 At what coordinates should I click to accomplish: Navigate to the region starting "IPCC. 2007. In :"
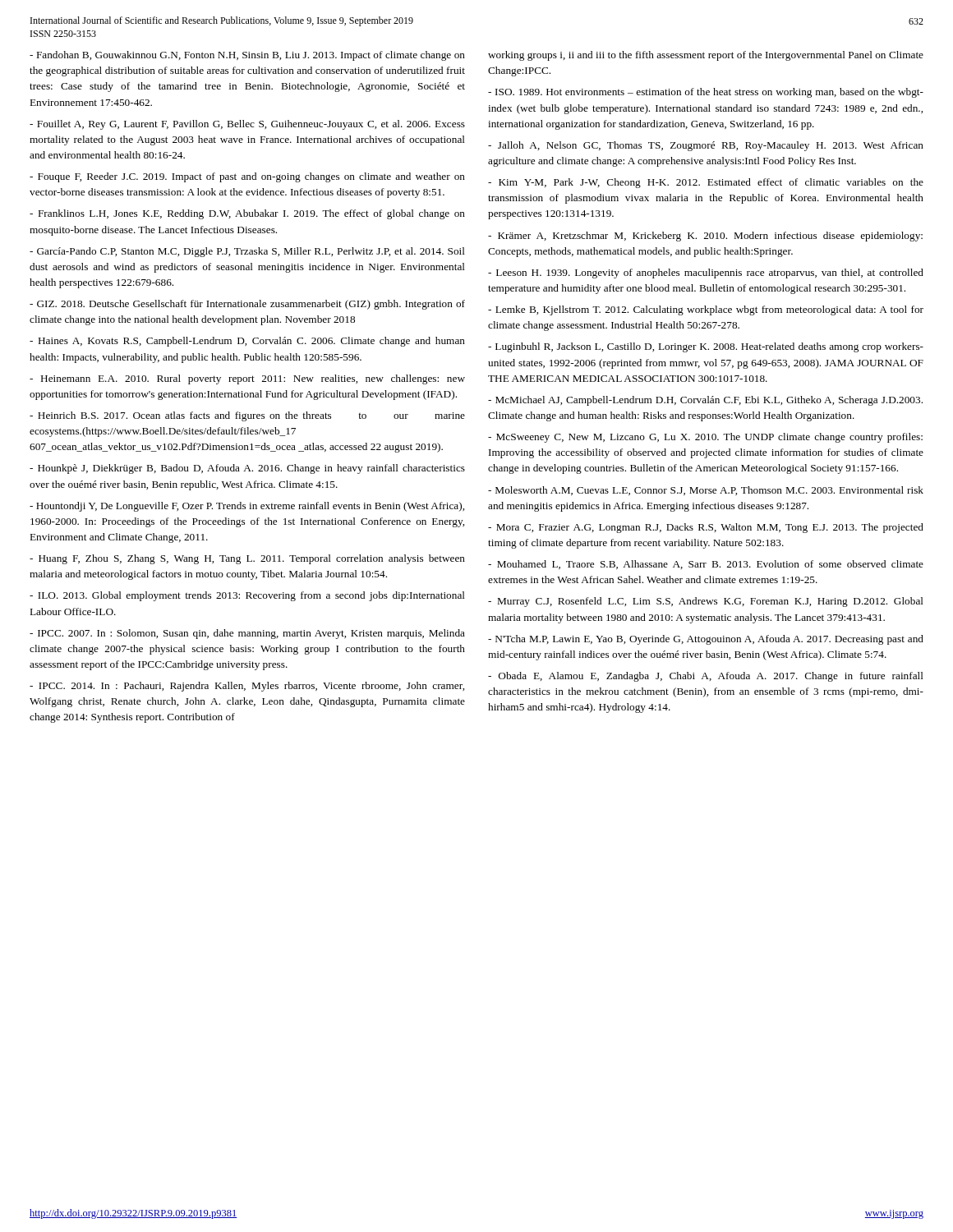pos(247,648)
